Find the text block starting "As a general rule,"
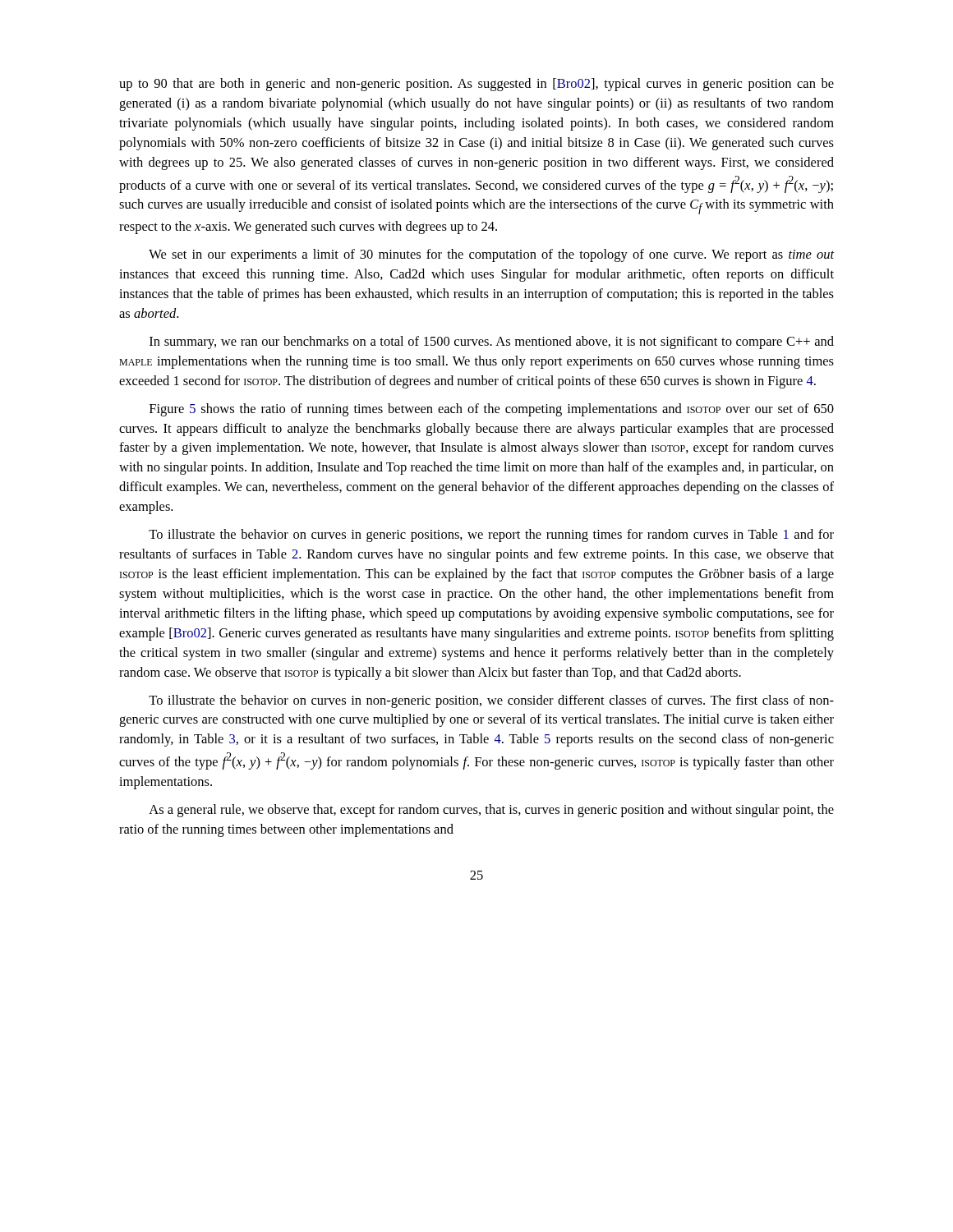 point(476,819)
